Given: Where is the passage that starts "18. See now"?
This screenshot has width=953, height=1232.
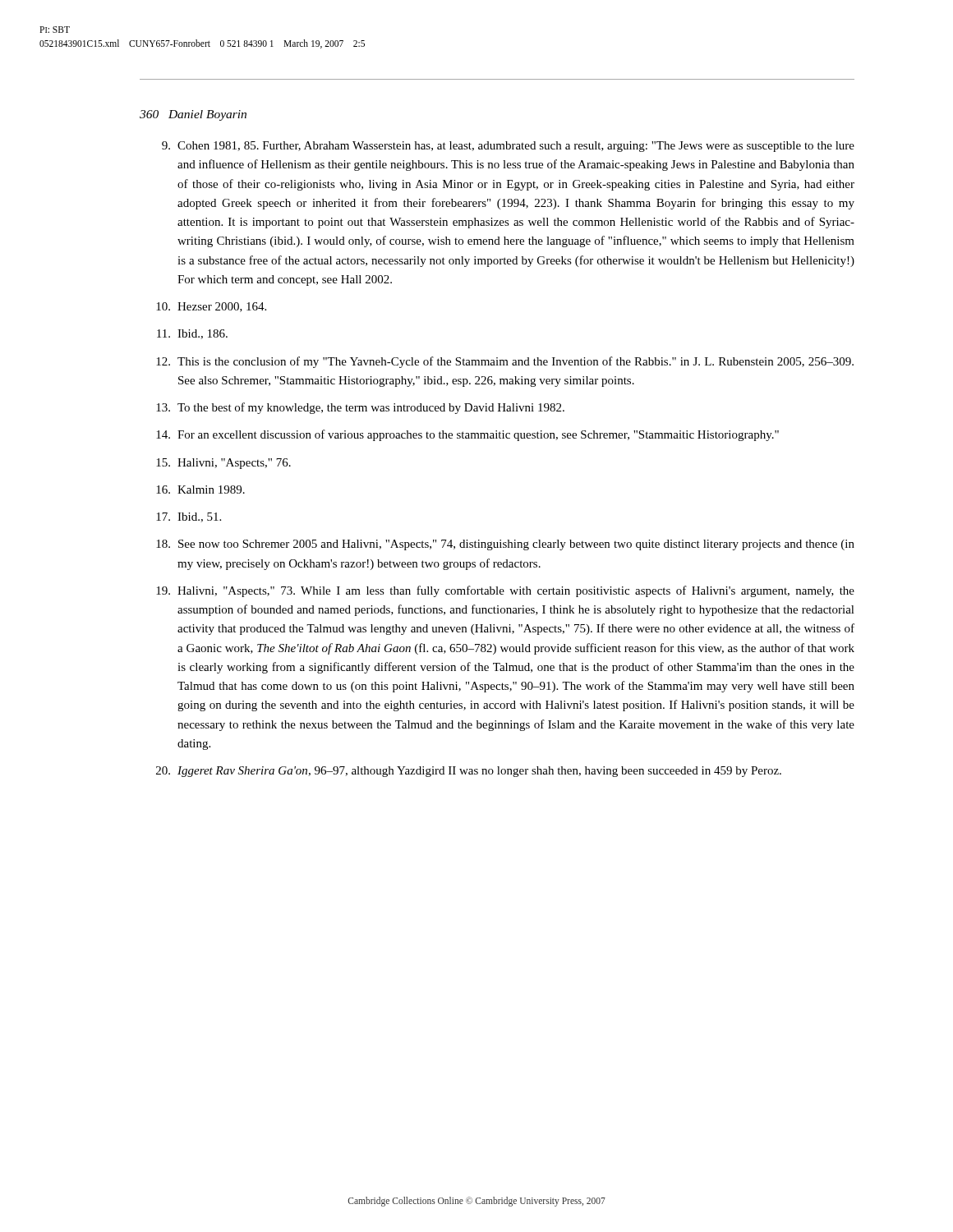Looking at the screenshot, I should pos(497,554).
